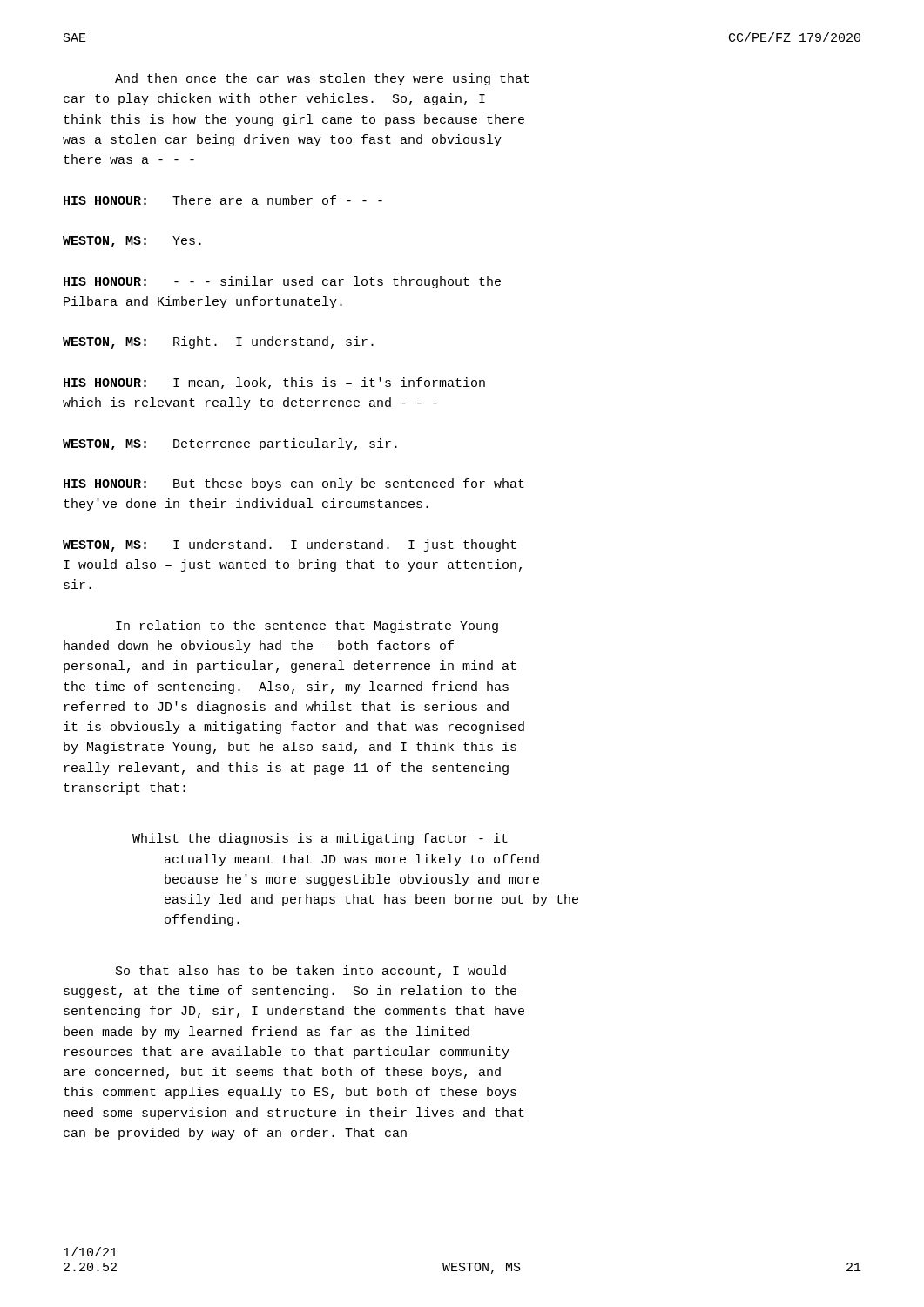Find the passage starting "WESTON, MS: Right. I understand, sir."

pyautogui.click(x=218, y=342)
